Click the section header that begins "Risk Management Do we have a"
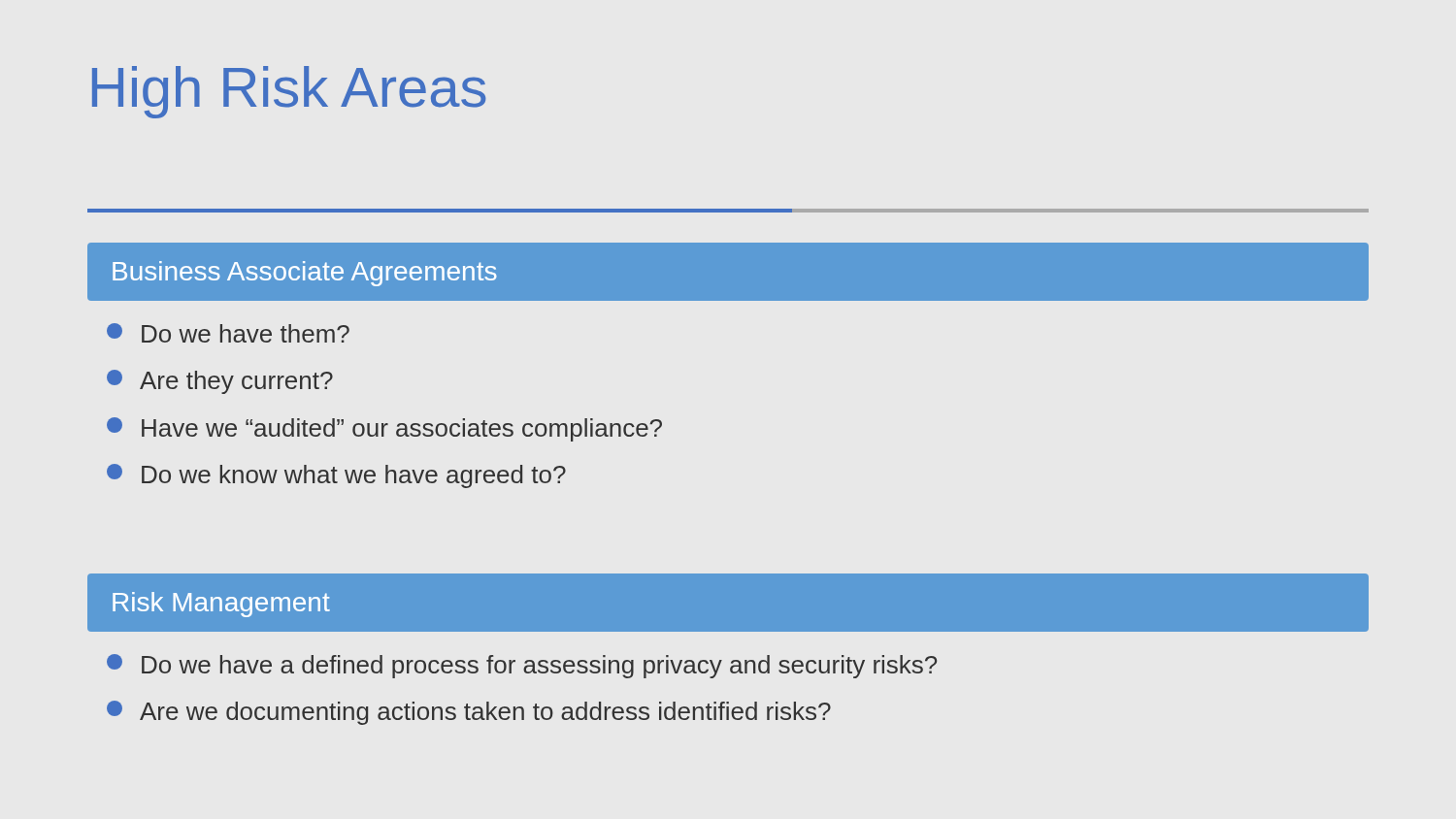This screenshot has width=1456, height=819. click(x=728, y=659)
